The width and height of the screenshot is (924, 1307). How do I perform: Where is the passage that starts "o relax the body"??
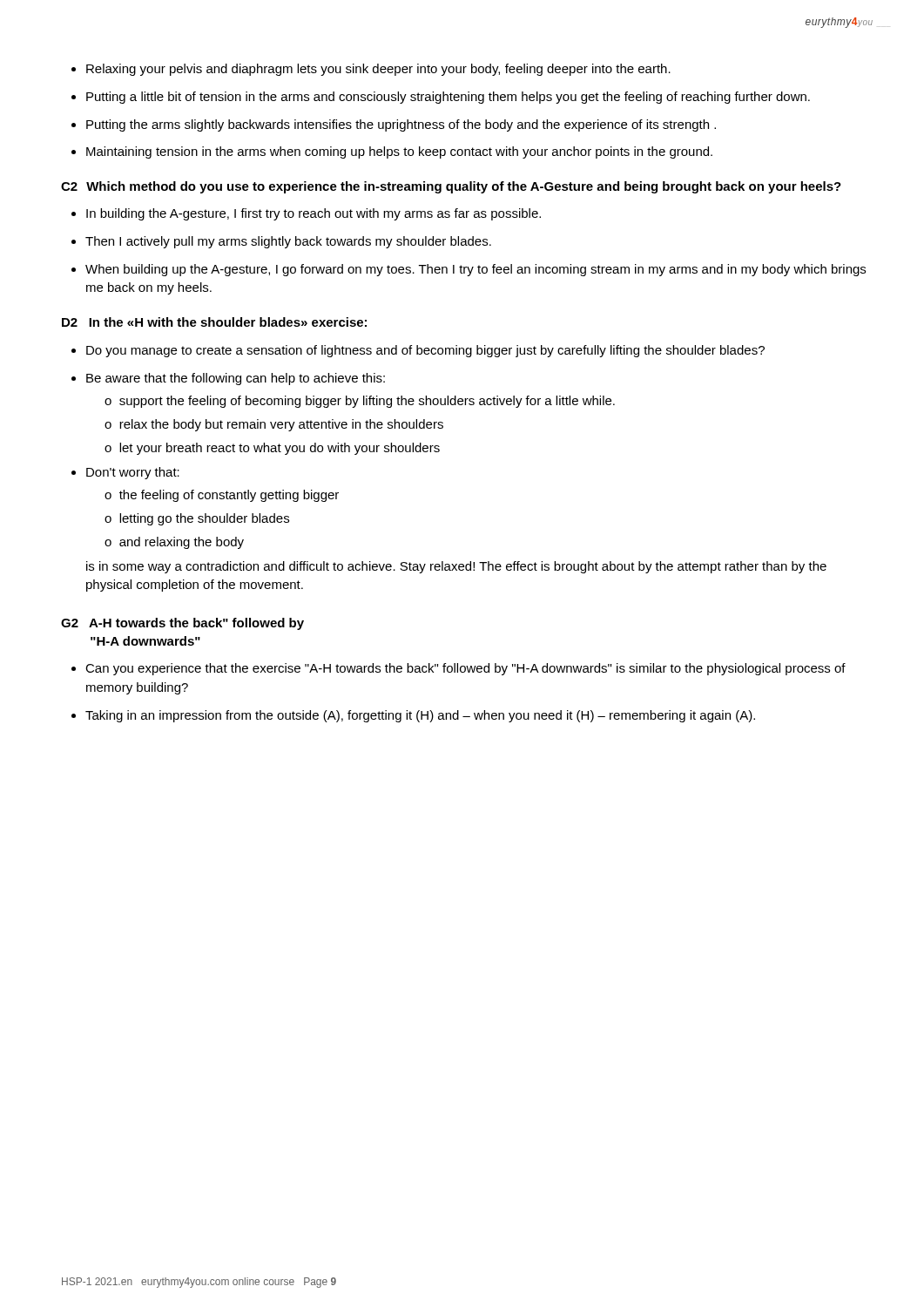[x=274, y=425]
